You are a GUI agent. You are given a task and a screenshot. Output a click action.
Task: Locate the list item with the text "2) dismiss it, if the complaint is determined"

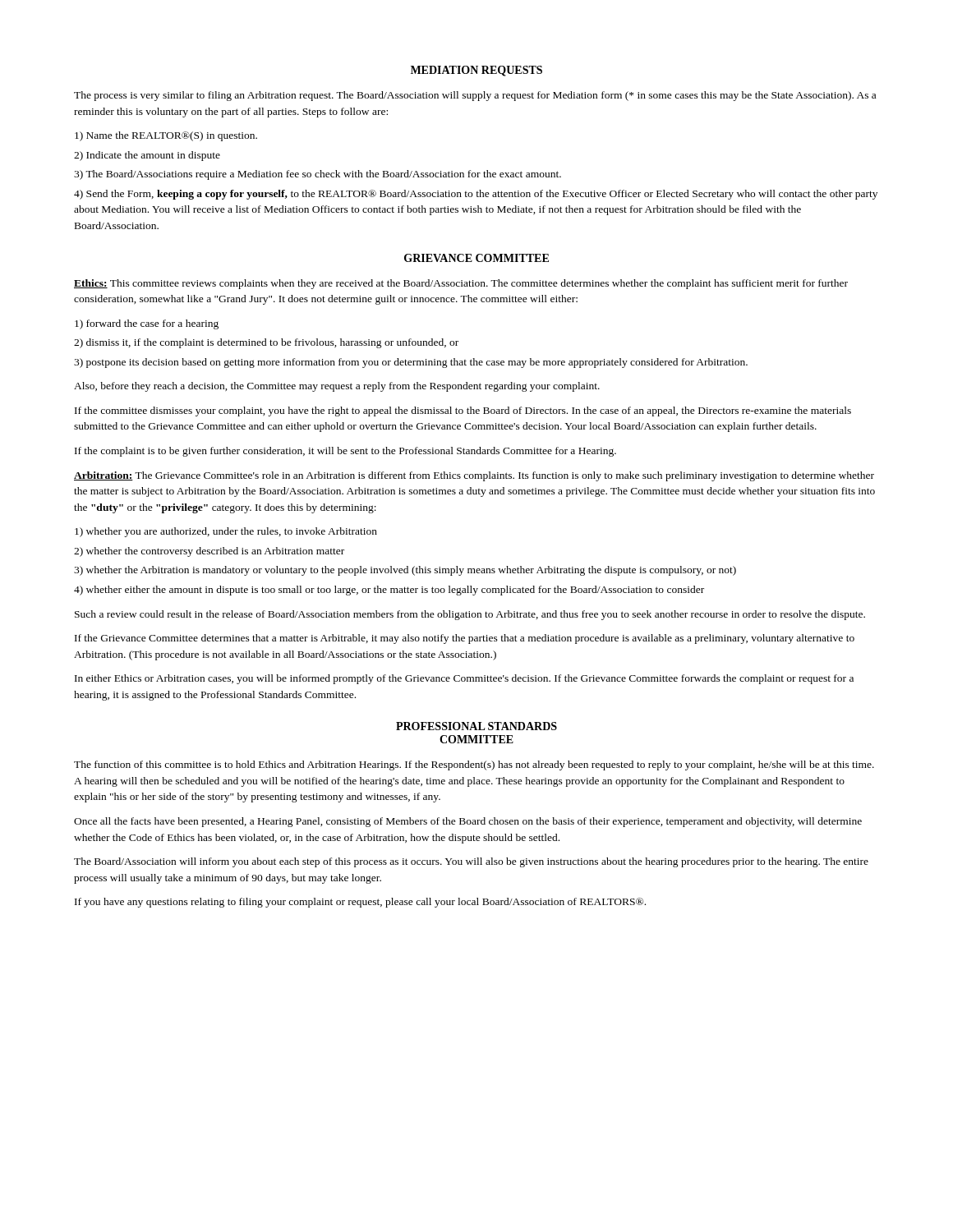pos(266,342)
